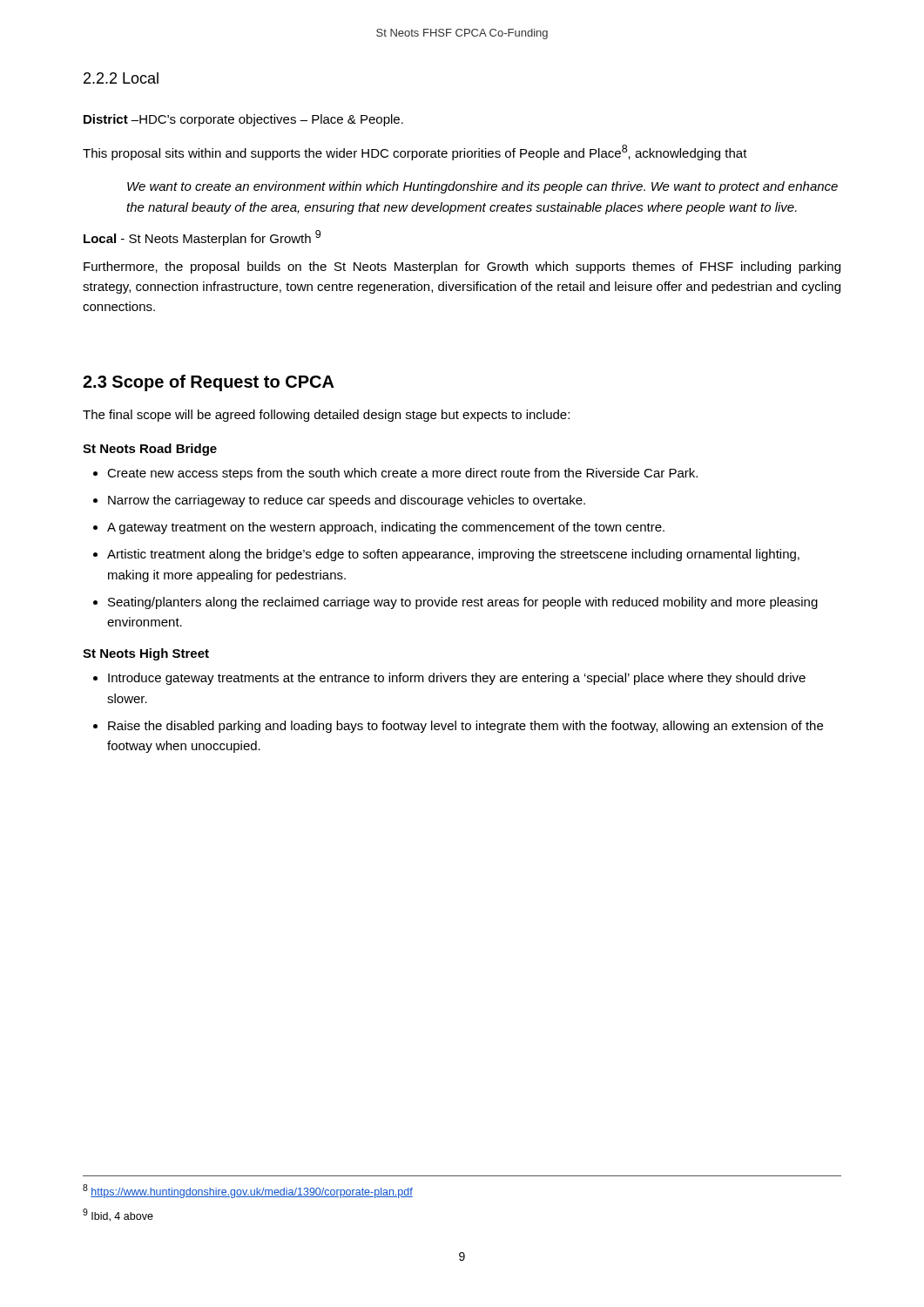Click where it says "St Neots High Street"

click(x=146, y=653)
